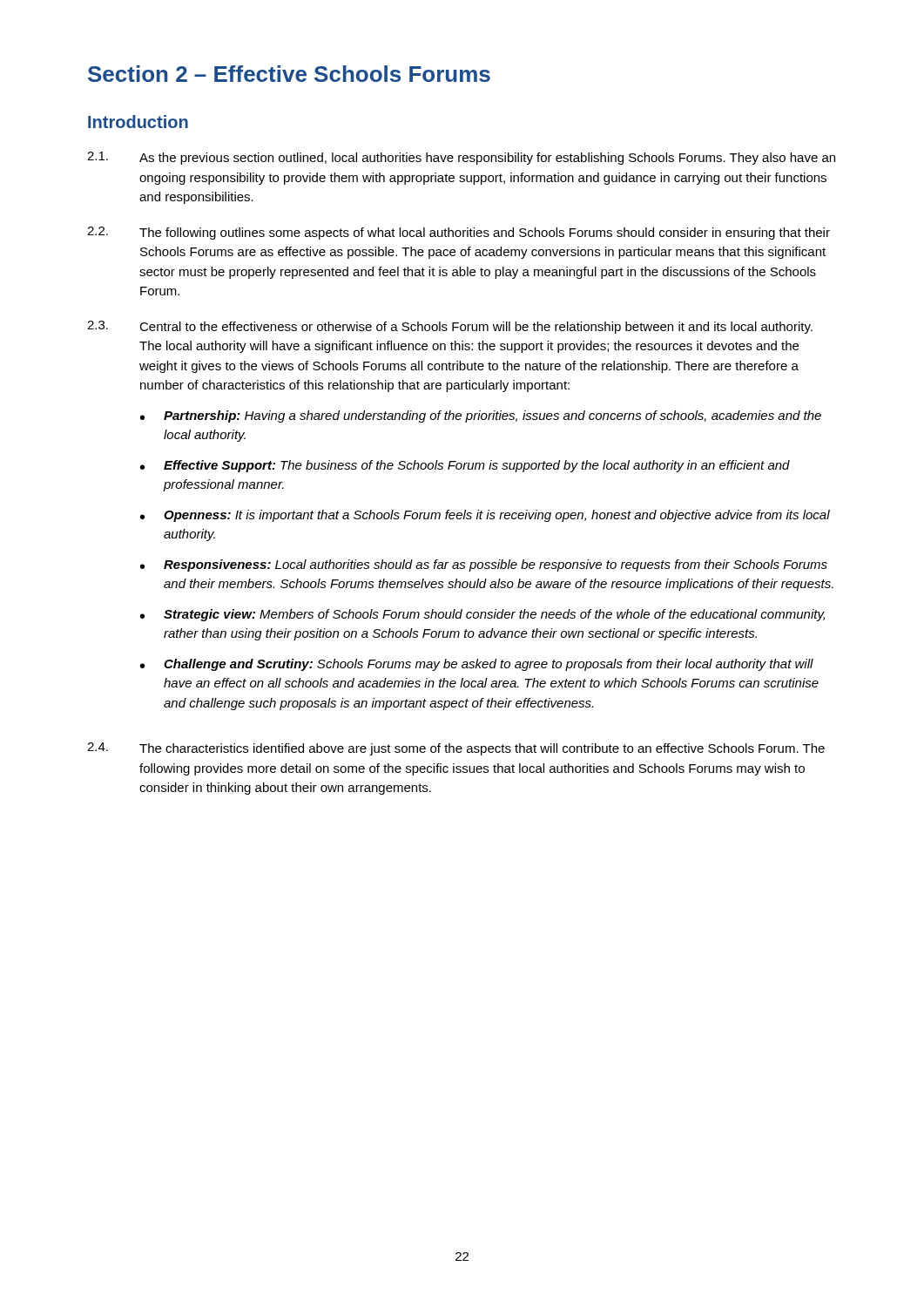Find the block on this page that starts "• Responsiveness: Local authorities should as"
Image resolution: width=924 pixels, height=1307 pixels.
pos(488,574)
